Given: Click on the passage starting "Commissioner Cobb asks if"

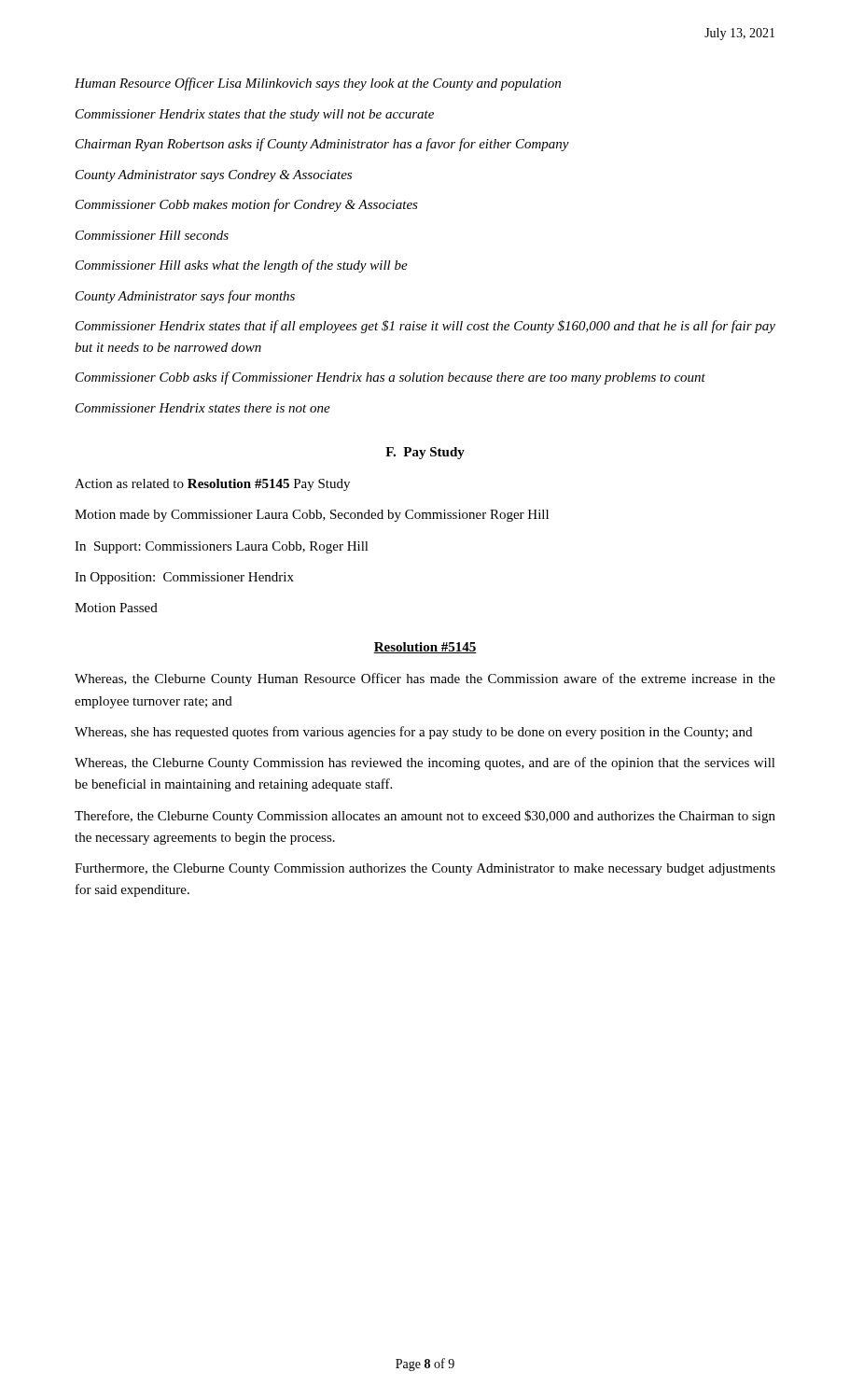Looking at the screenshot, I should pyautogui.click(x=390, y=377).
